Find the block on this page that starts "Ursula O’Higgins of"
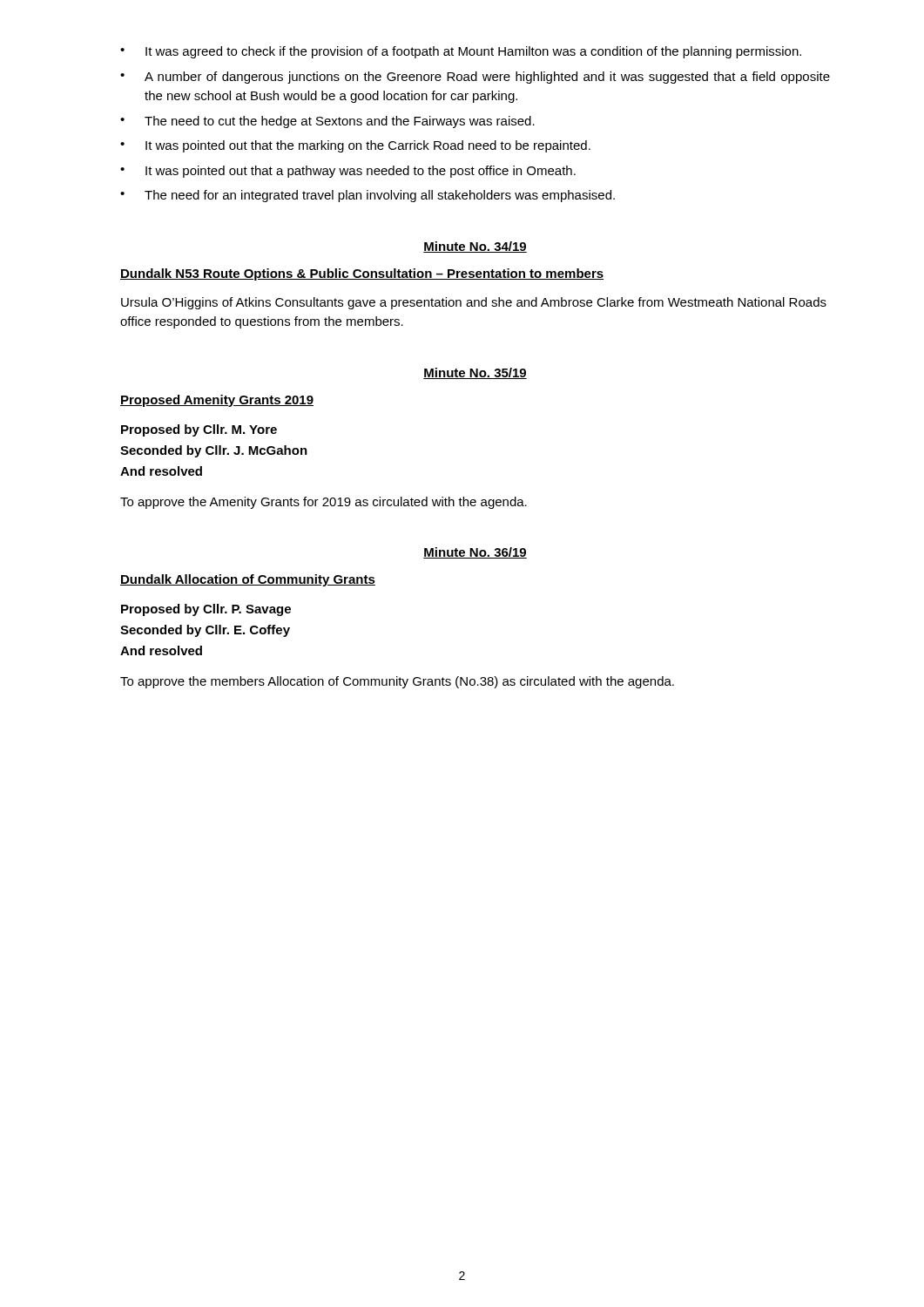Image resolution: width=924 pixels, height=1307 pixels. [x=473, y=311]
